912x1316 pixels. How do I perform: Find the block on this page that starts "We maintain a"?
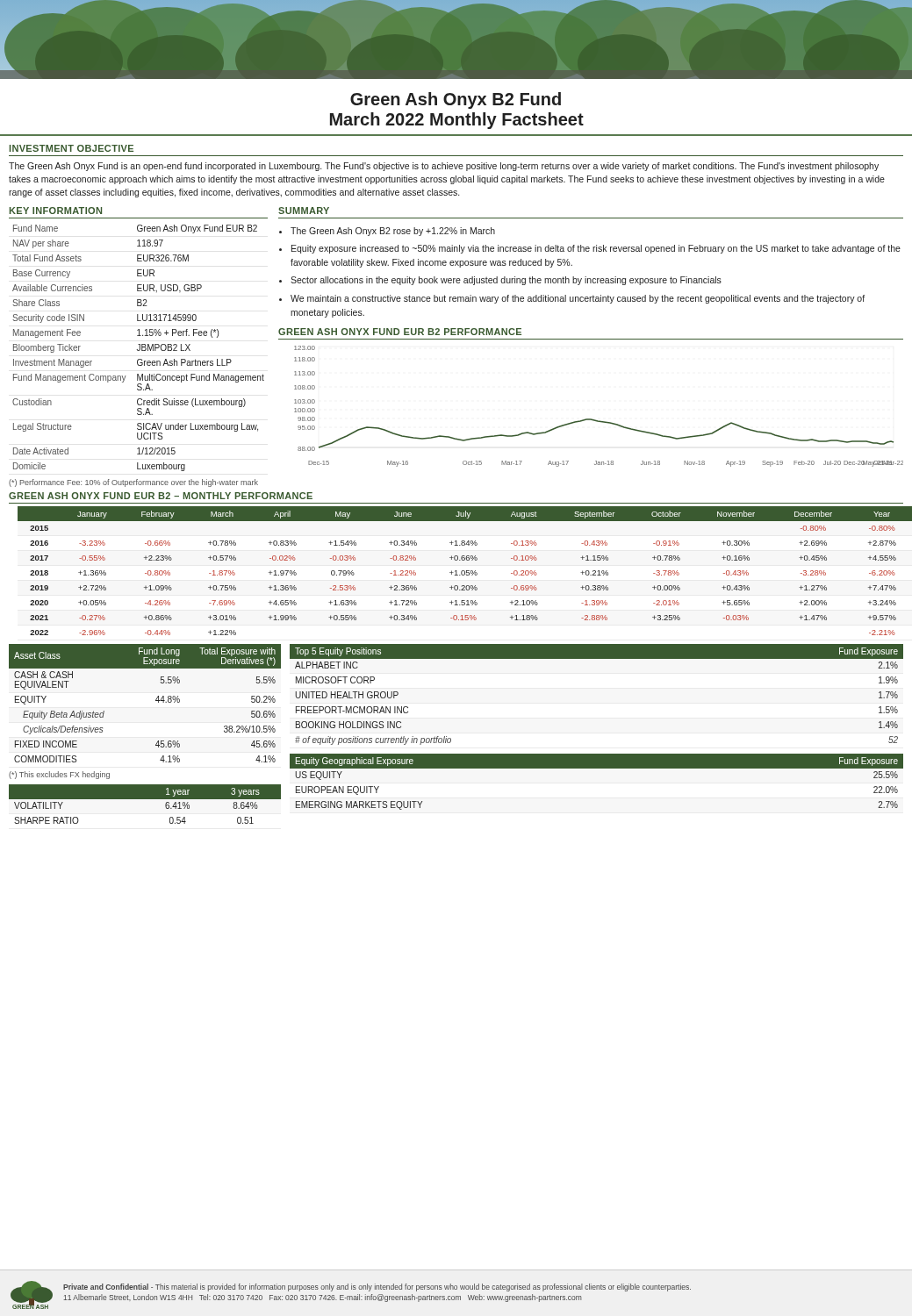click(x=578, y=305)
